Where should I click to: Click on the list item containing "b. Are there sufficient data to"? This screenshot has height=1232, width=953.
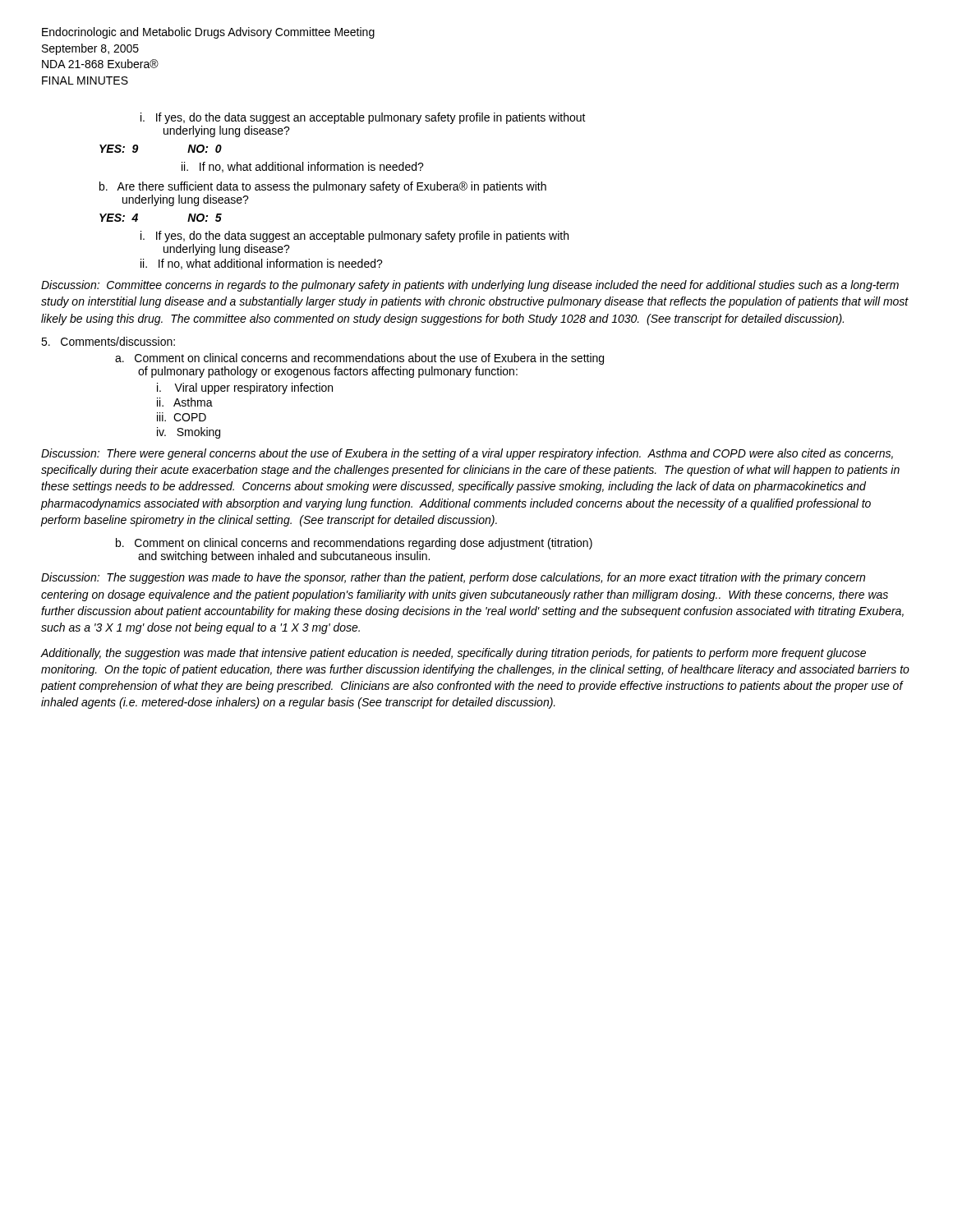click(505, 193)
